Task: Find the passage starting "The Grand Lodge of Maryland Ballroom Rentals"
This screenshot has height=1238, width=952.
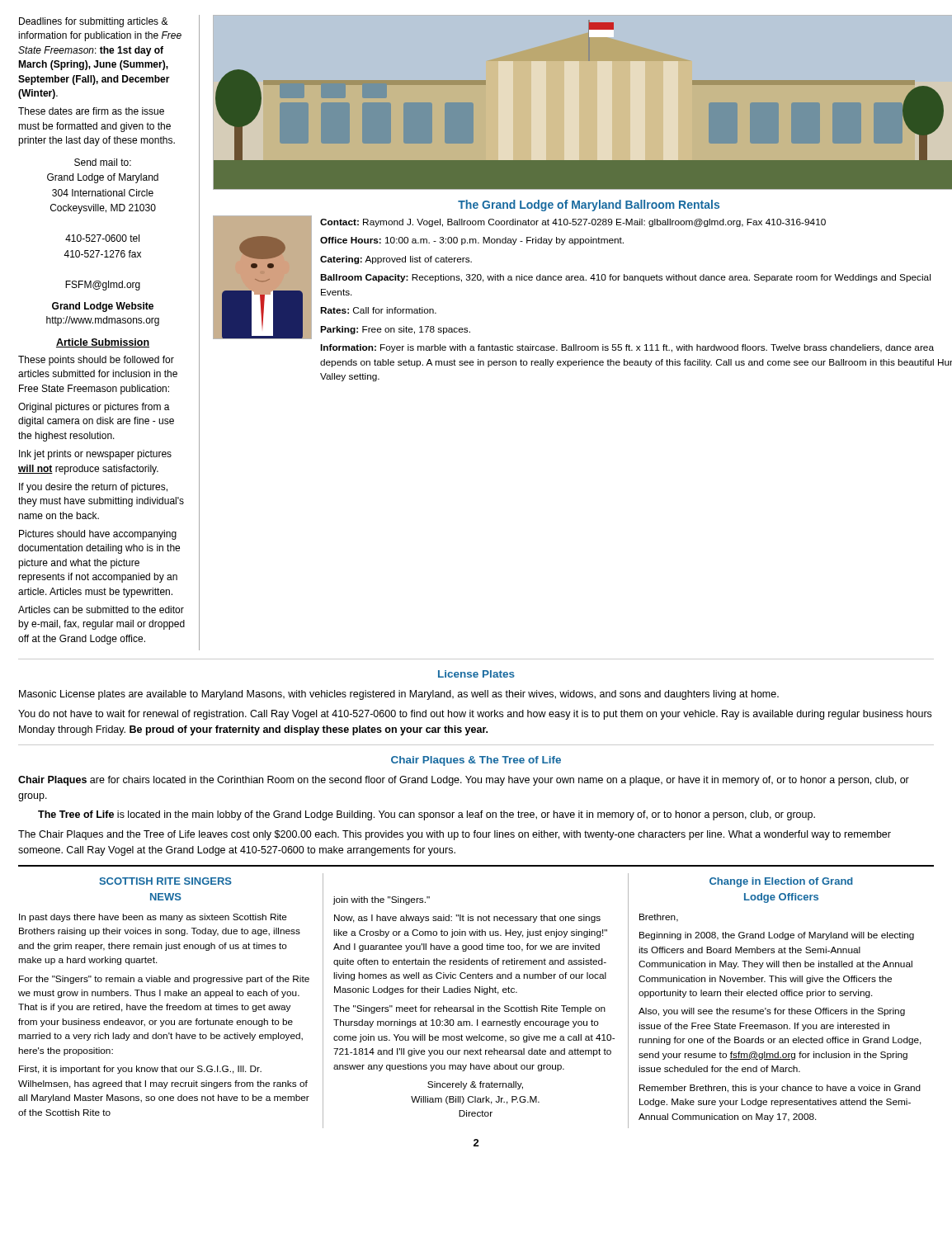Action: tap(589, 205)
